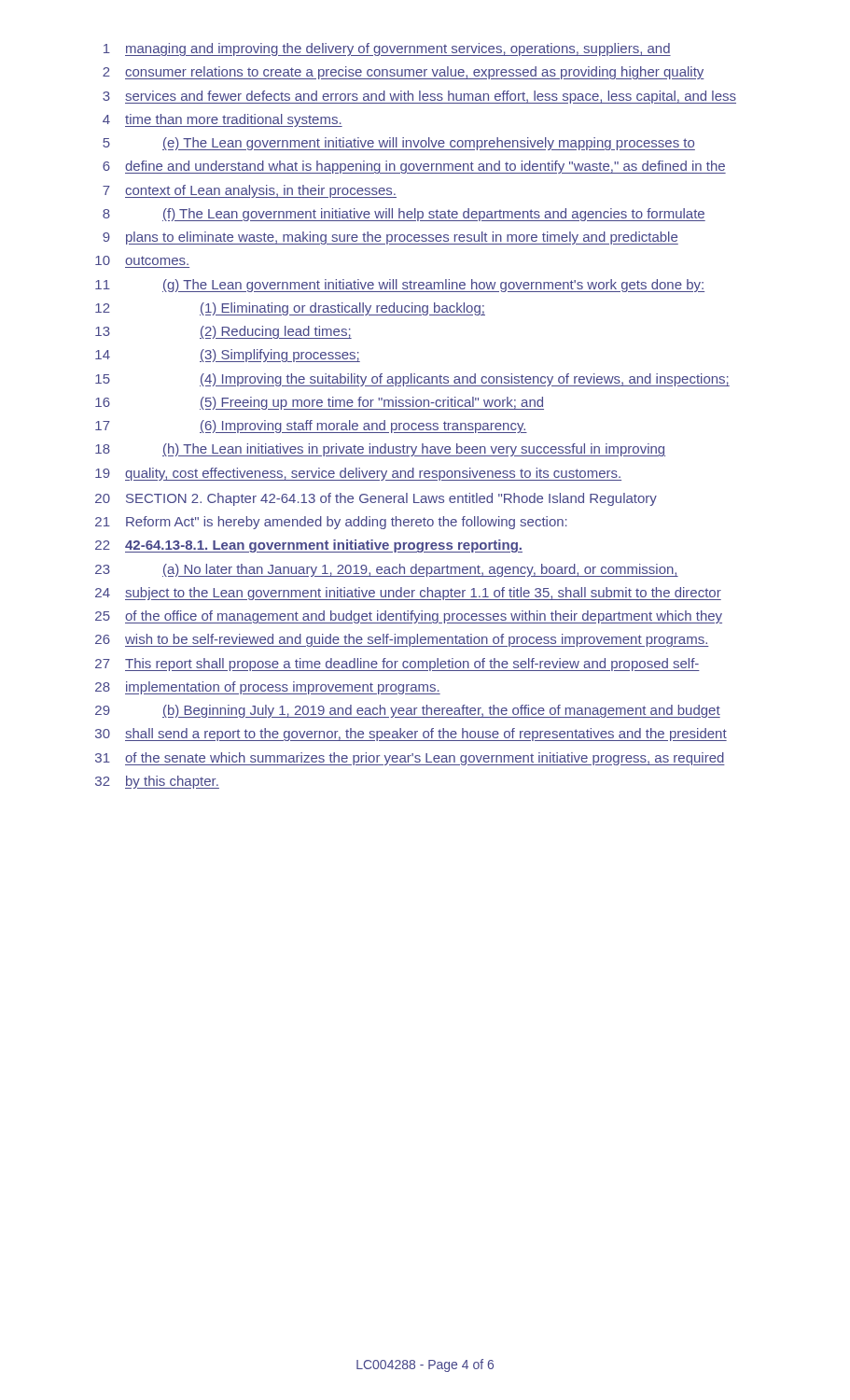This screenshot has width=850, height=1400.
Task: Locate the block of text that opens with "7 context of Lean analysis, in their"
Action: 250,191
